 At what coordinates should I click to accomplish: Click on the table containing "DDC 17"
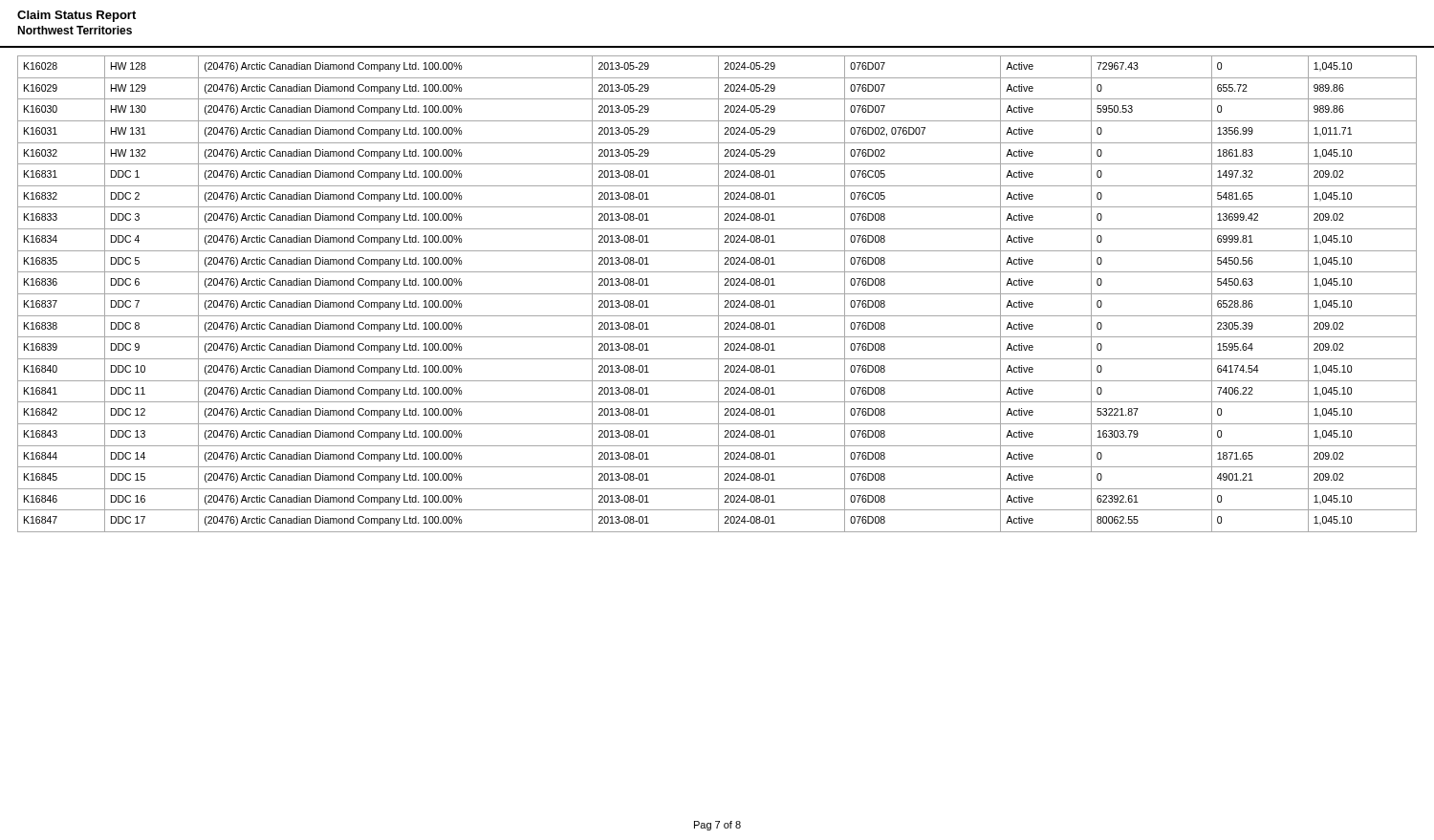pos(717,294)
